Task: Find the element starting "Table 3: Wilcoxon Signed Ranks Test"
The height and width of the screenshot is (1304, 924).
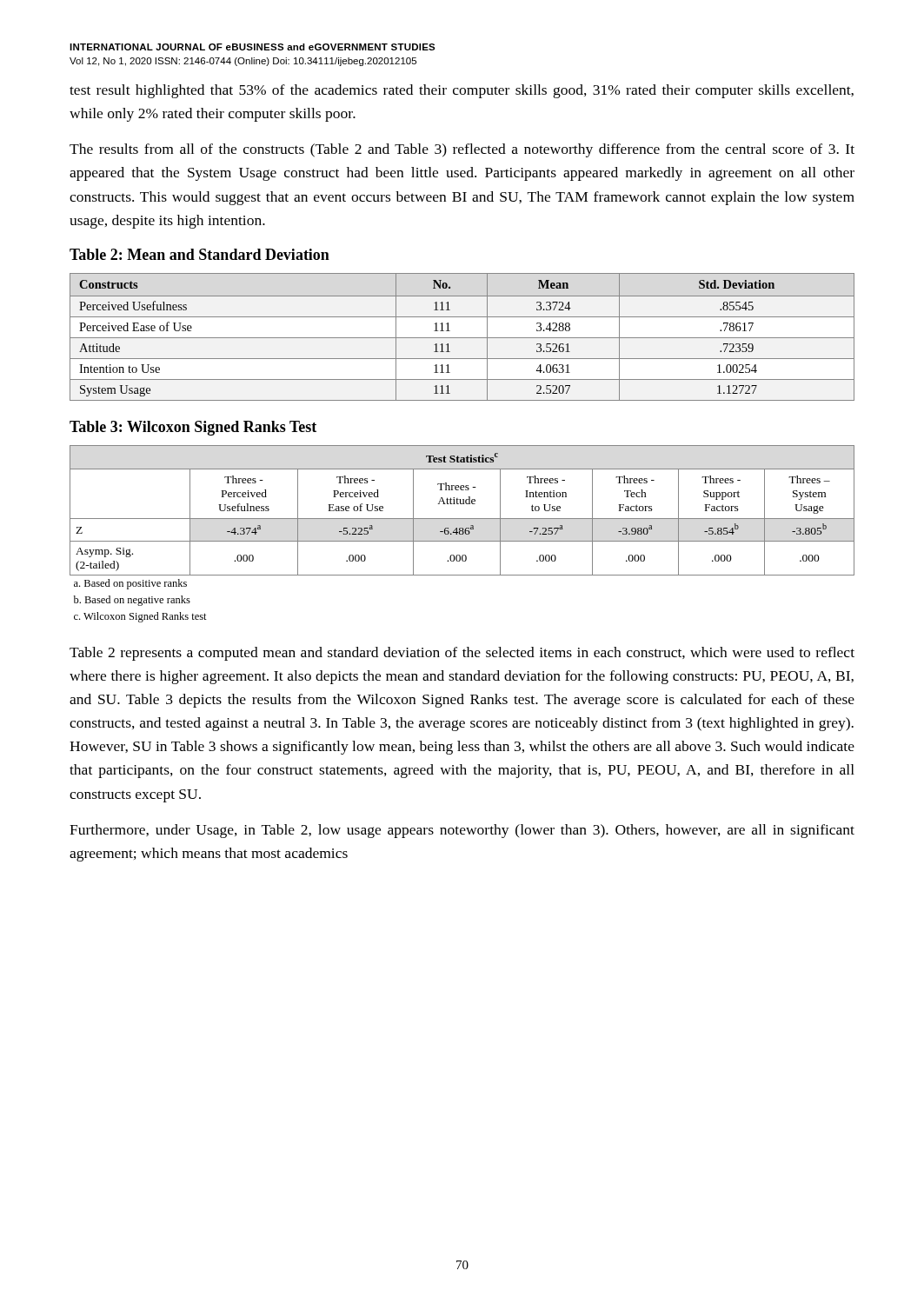Action: [193, 427]
